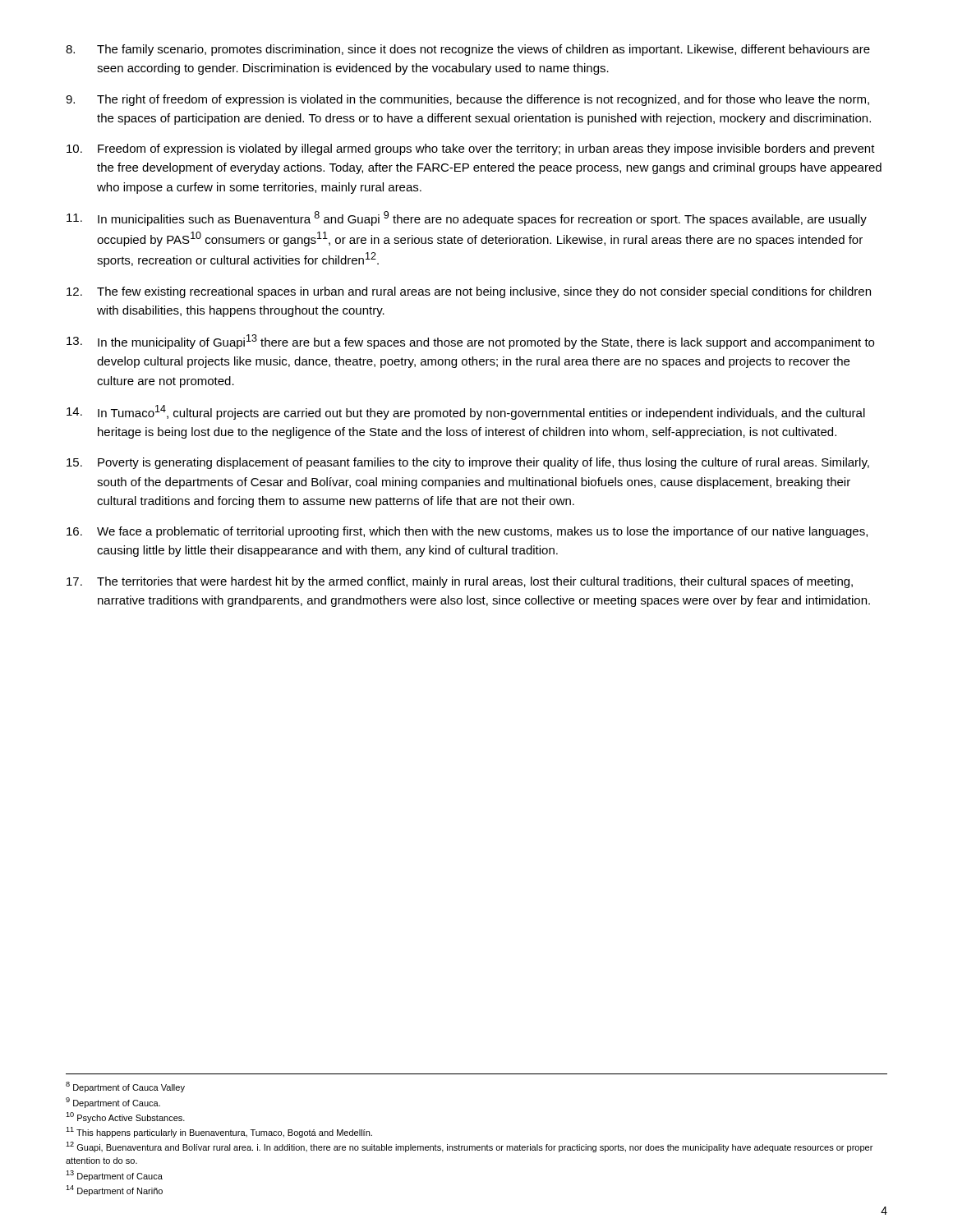Find the element starting "8 Department of Cauca Valley"
953x1232 pixels.
pyautogui.click(x=125, y=1086)
